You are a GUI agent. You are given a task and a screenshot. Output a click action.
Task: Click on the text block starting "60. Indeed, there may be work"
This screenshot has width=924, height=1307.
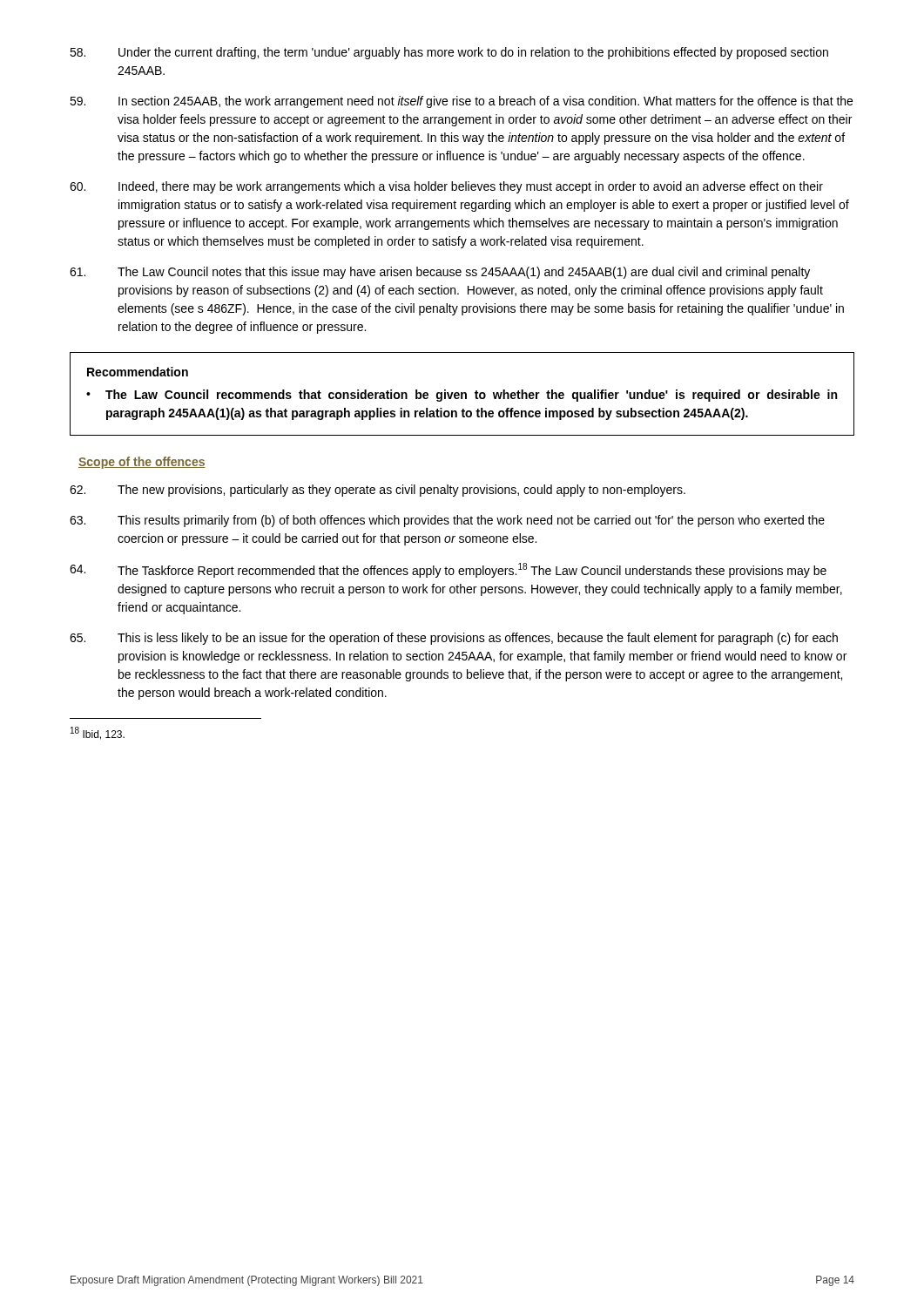[462, 214]
